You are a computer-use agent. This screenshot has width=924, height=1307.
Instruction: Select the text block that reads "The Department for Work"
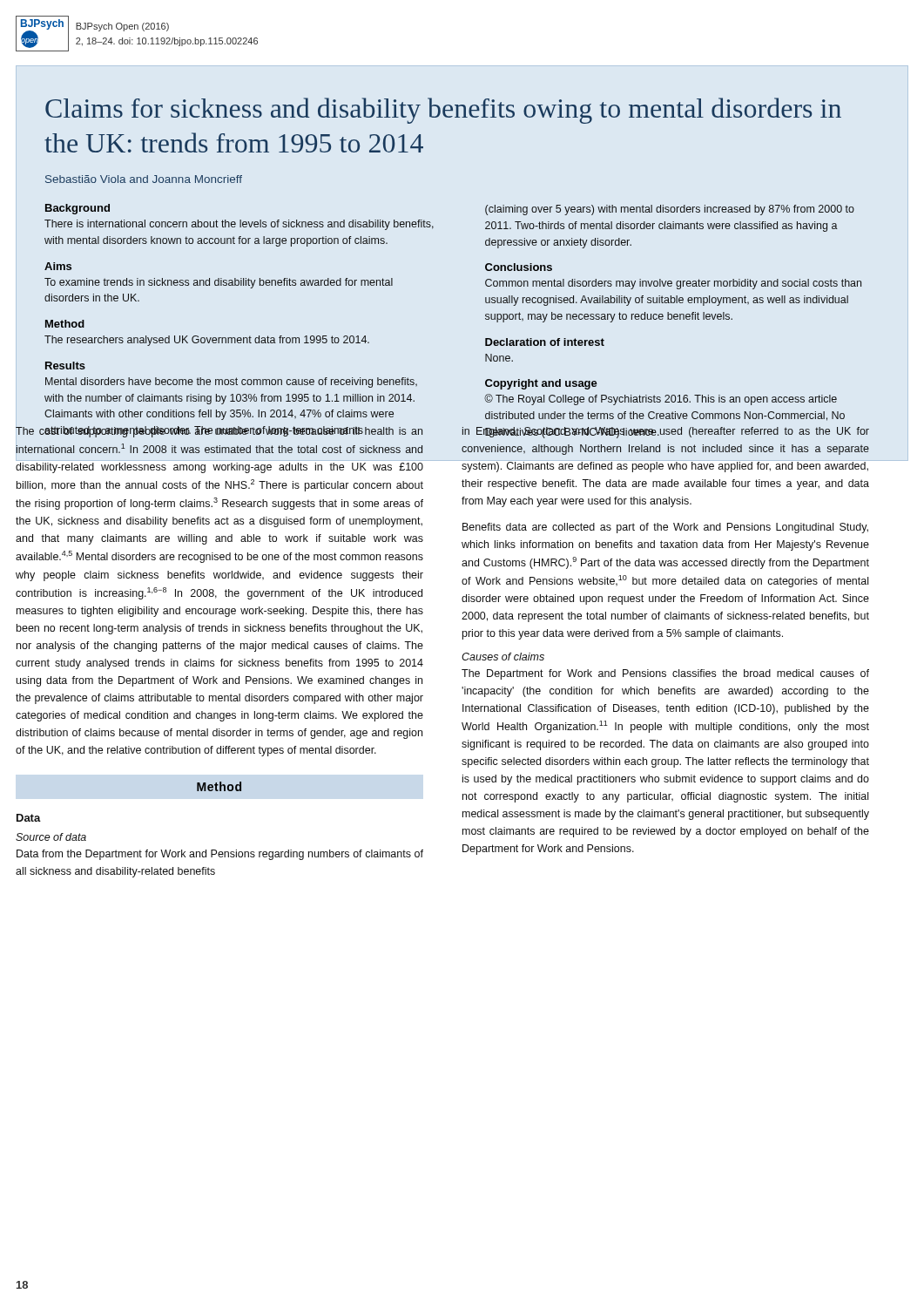point(665,761)
